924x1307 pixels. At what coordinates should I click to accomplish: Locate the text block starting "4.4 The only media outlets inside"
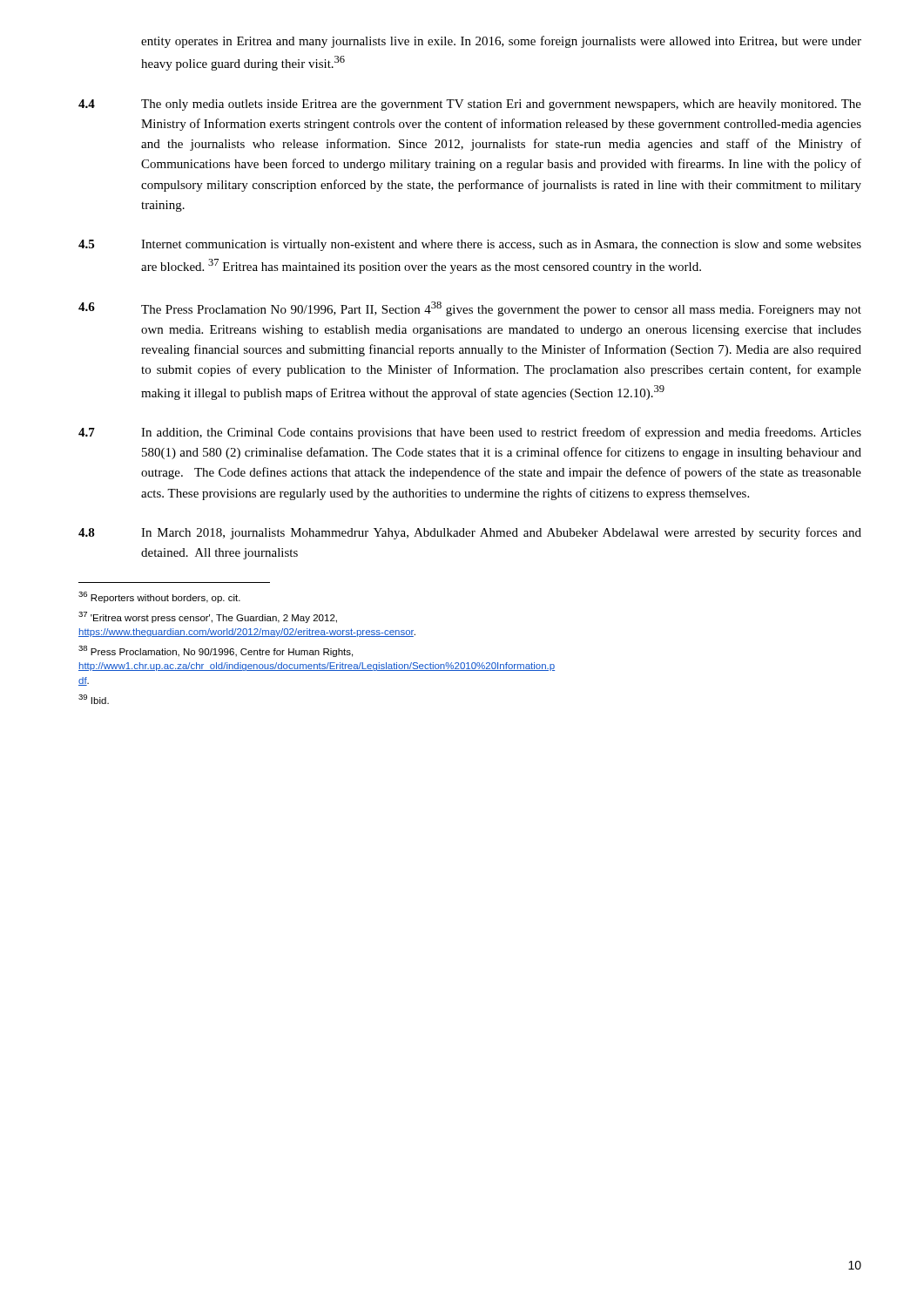[x=470, y=154]
